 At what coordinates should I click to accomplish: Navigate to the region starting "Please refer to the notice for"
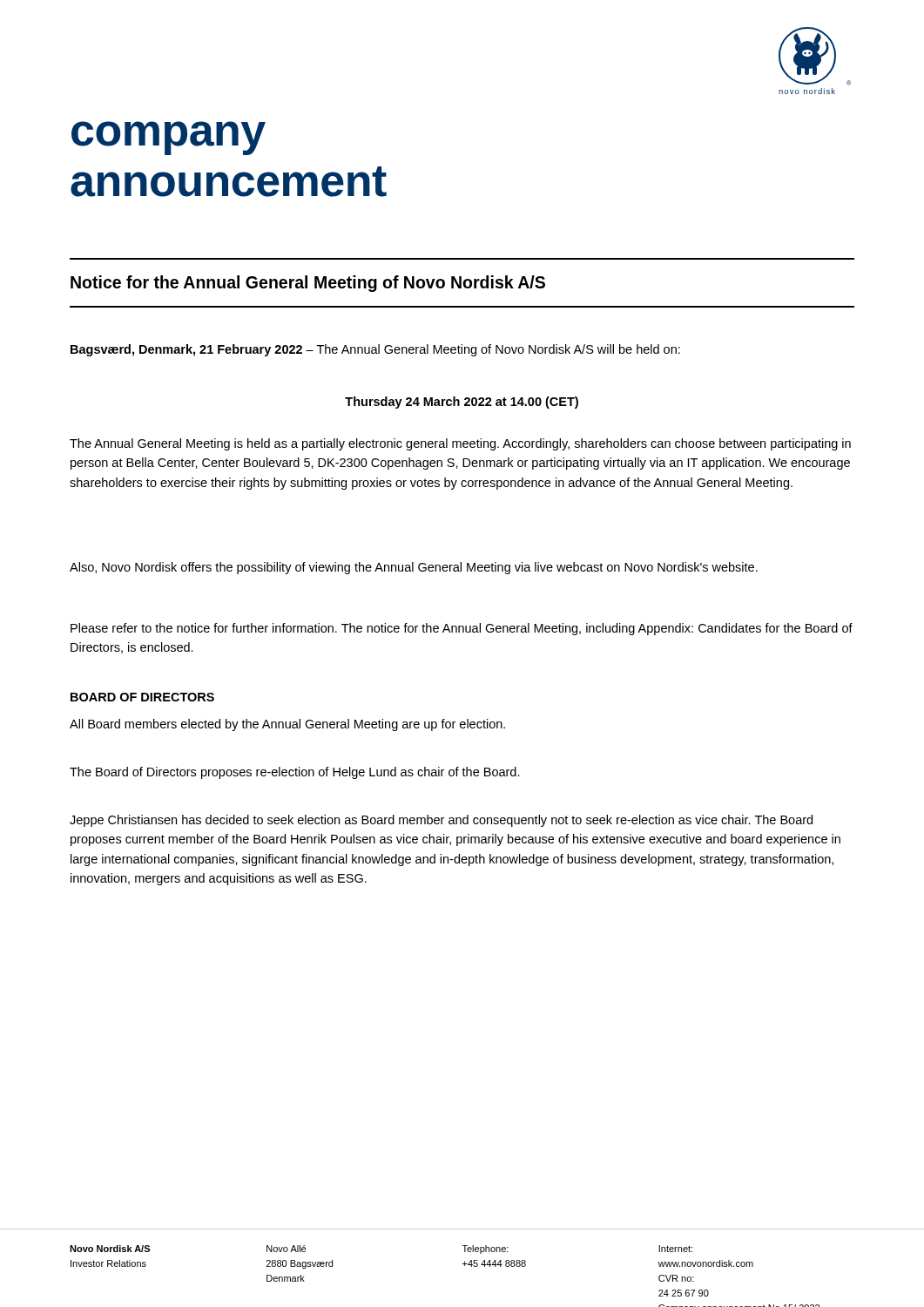(x=462, y=638)
